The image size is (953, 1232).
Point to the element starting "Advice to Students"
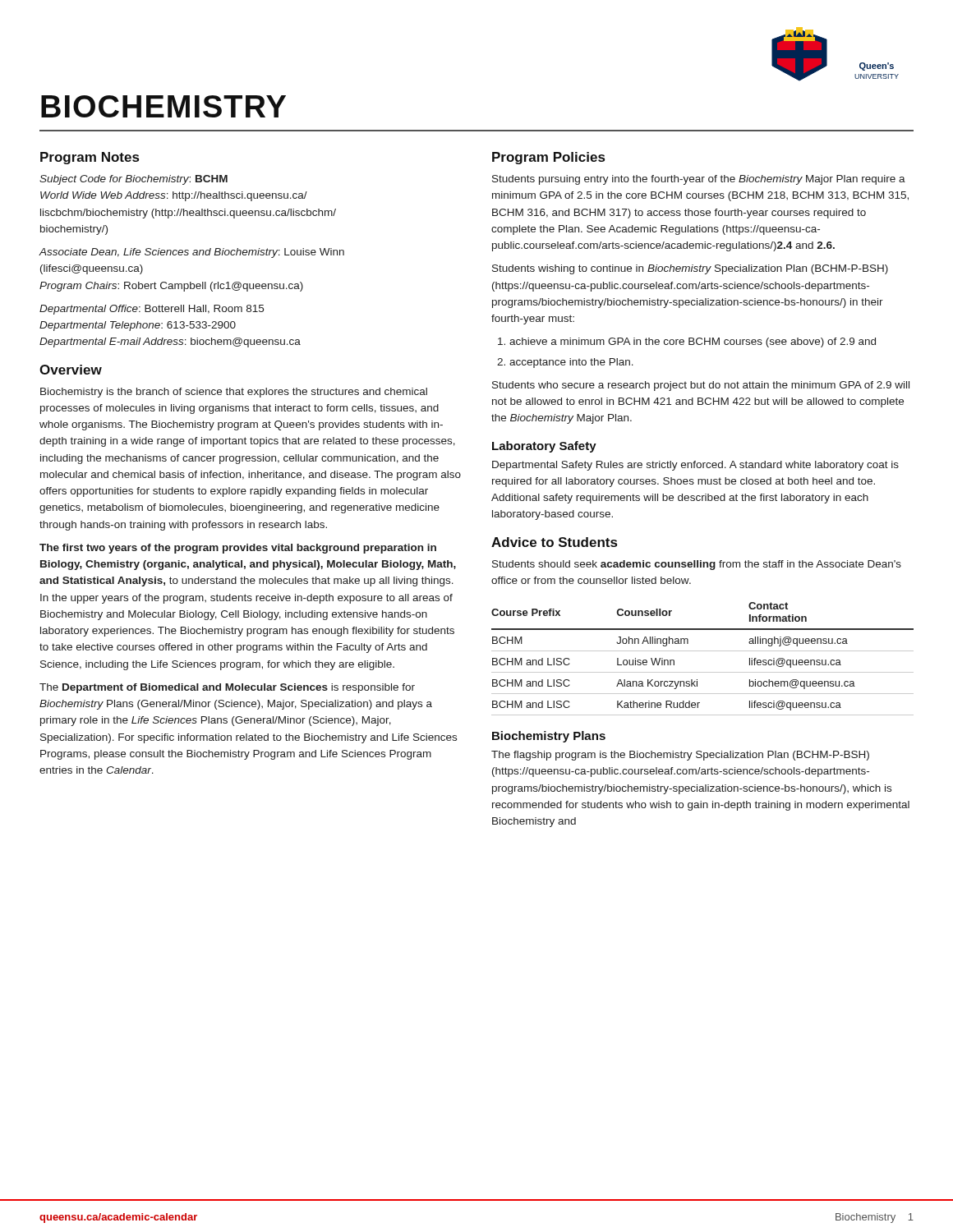point(555,542)
